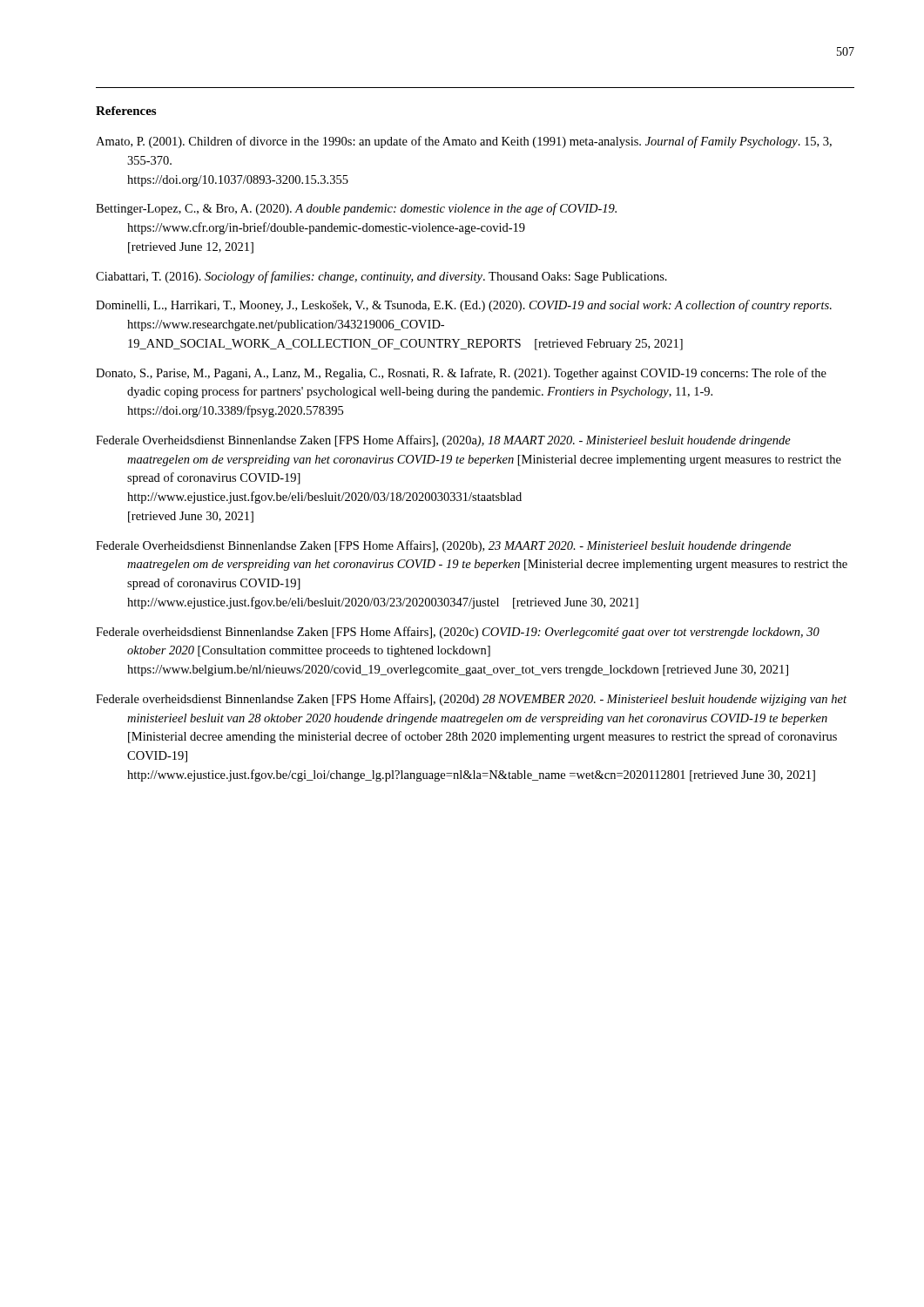Click the passage that begins "Bettinger-Lopez, C., & Bro, A. (2020). A double"

point(357,227)
